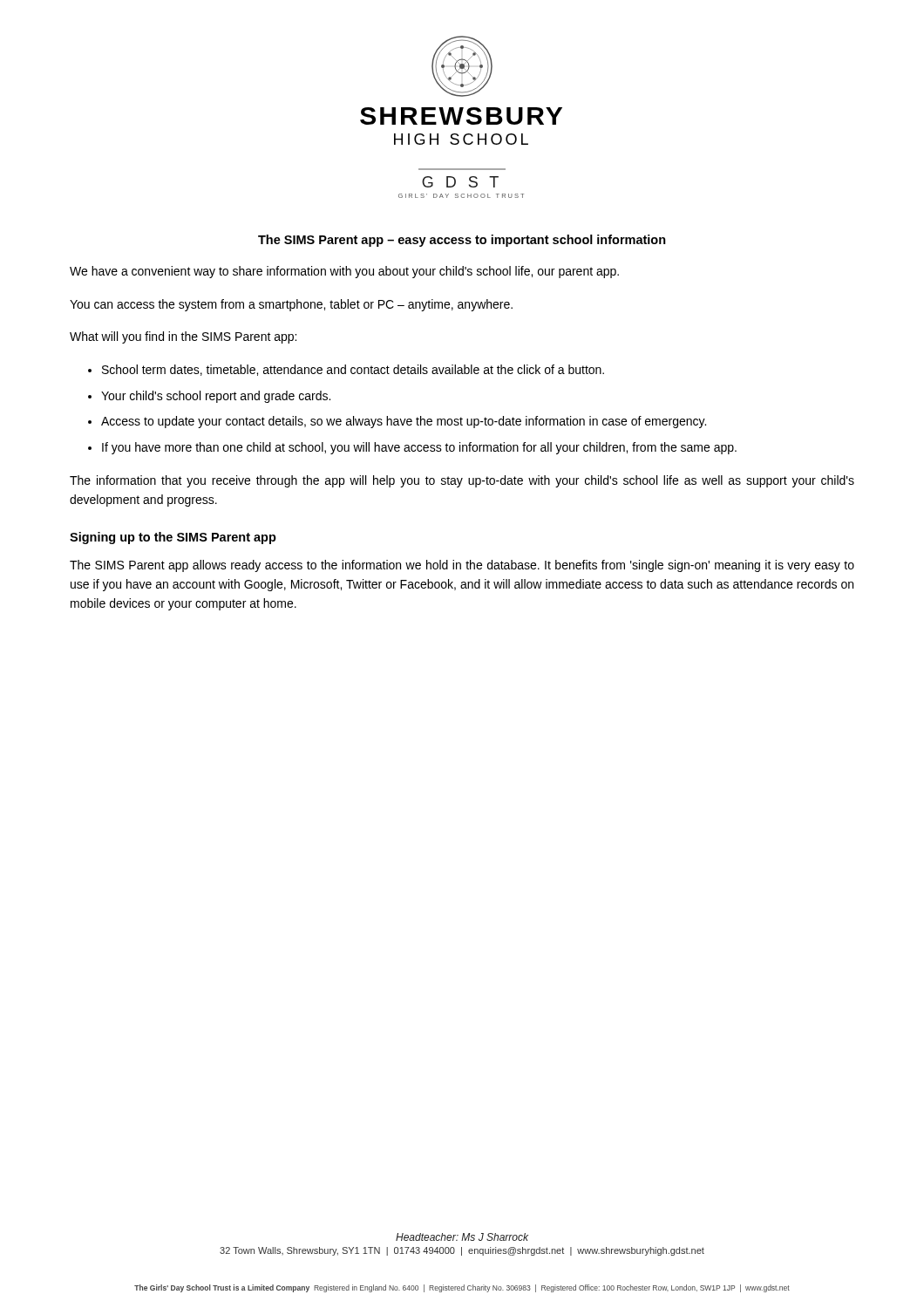
Task: Find the block on this page that starts "Your child's school report and grade"
Action: pyautogui.click(x=216, y=396)
